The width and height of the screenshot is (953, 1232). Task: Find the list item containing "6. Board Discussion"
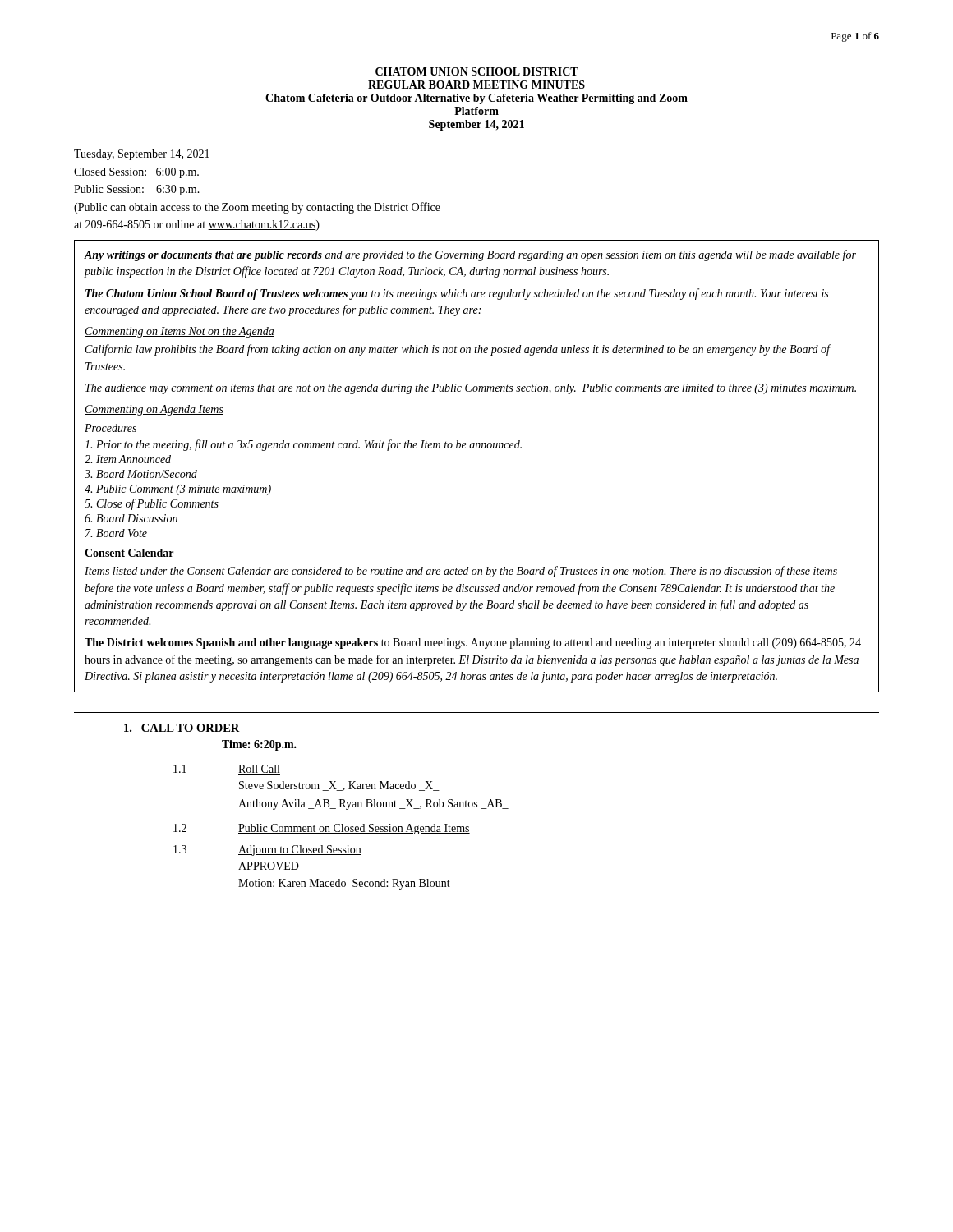131,519
